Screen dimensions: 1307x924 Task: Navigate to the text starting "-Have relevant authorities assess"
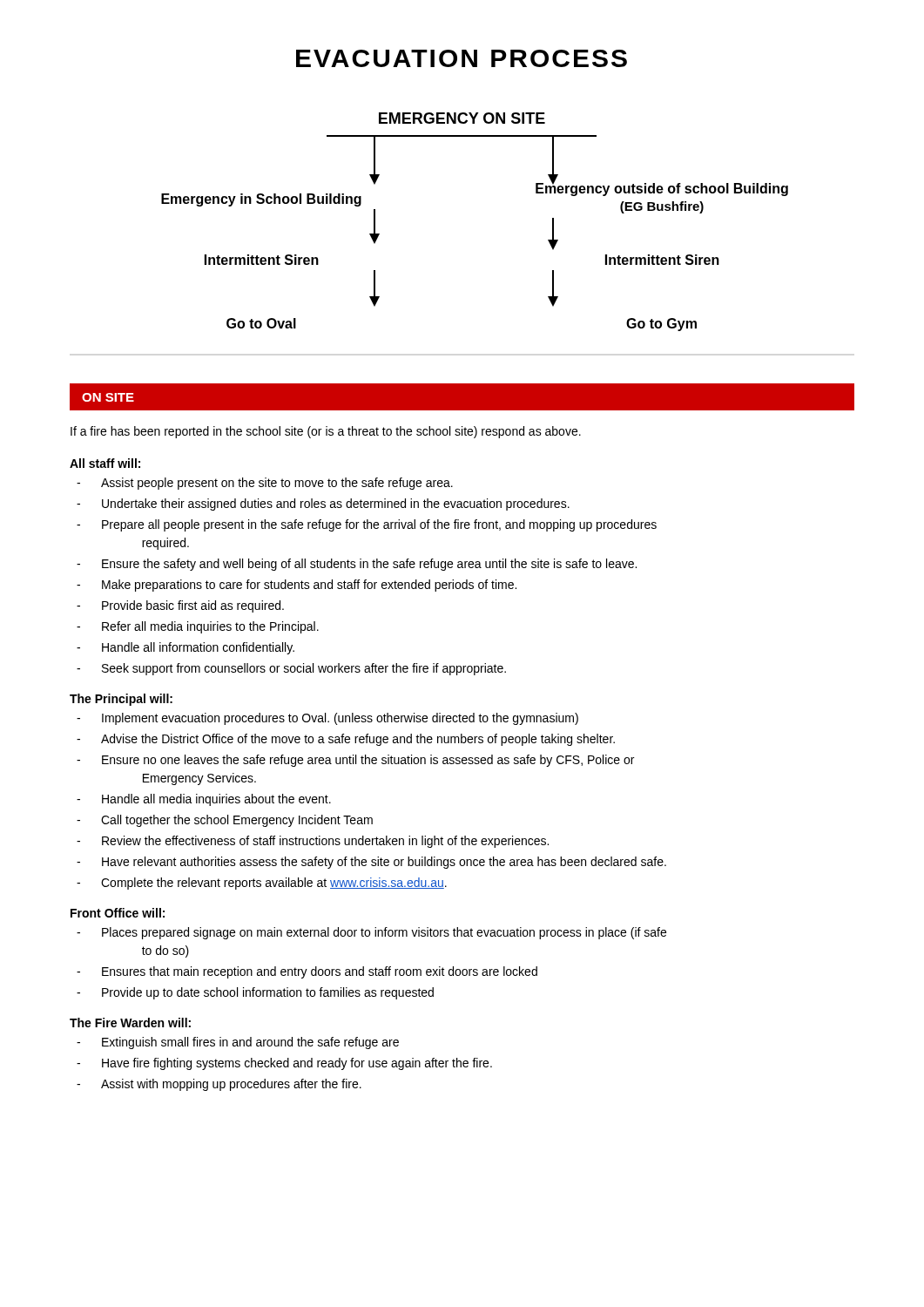462,862
